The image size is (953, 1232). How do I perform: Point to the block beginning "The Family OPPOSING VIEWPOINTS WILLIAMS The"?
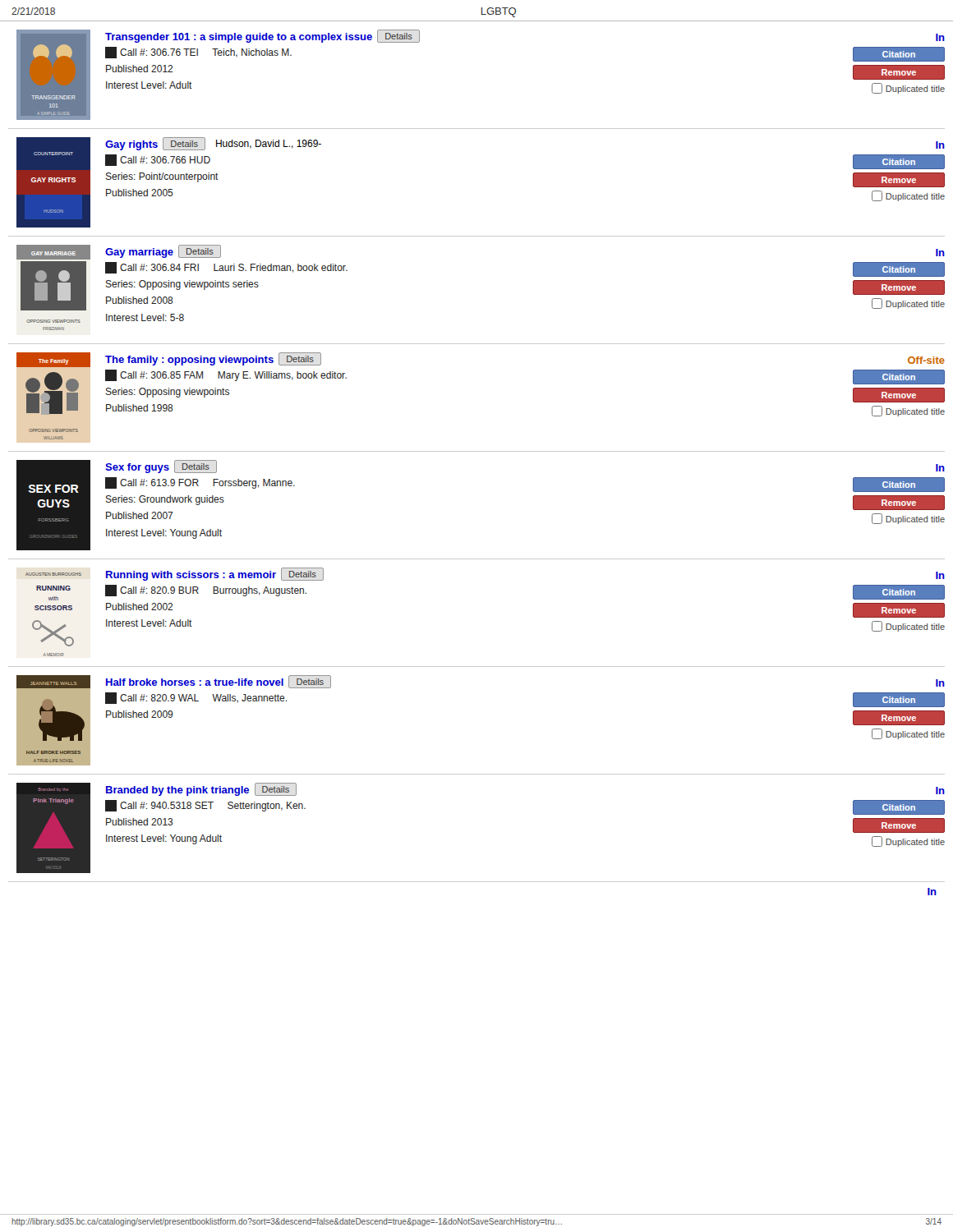(x=153, y=359)
